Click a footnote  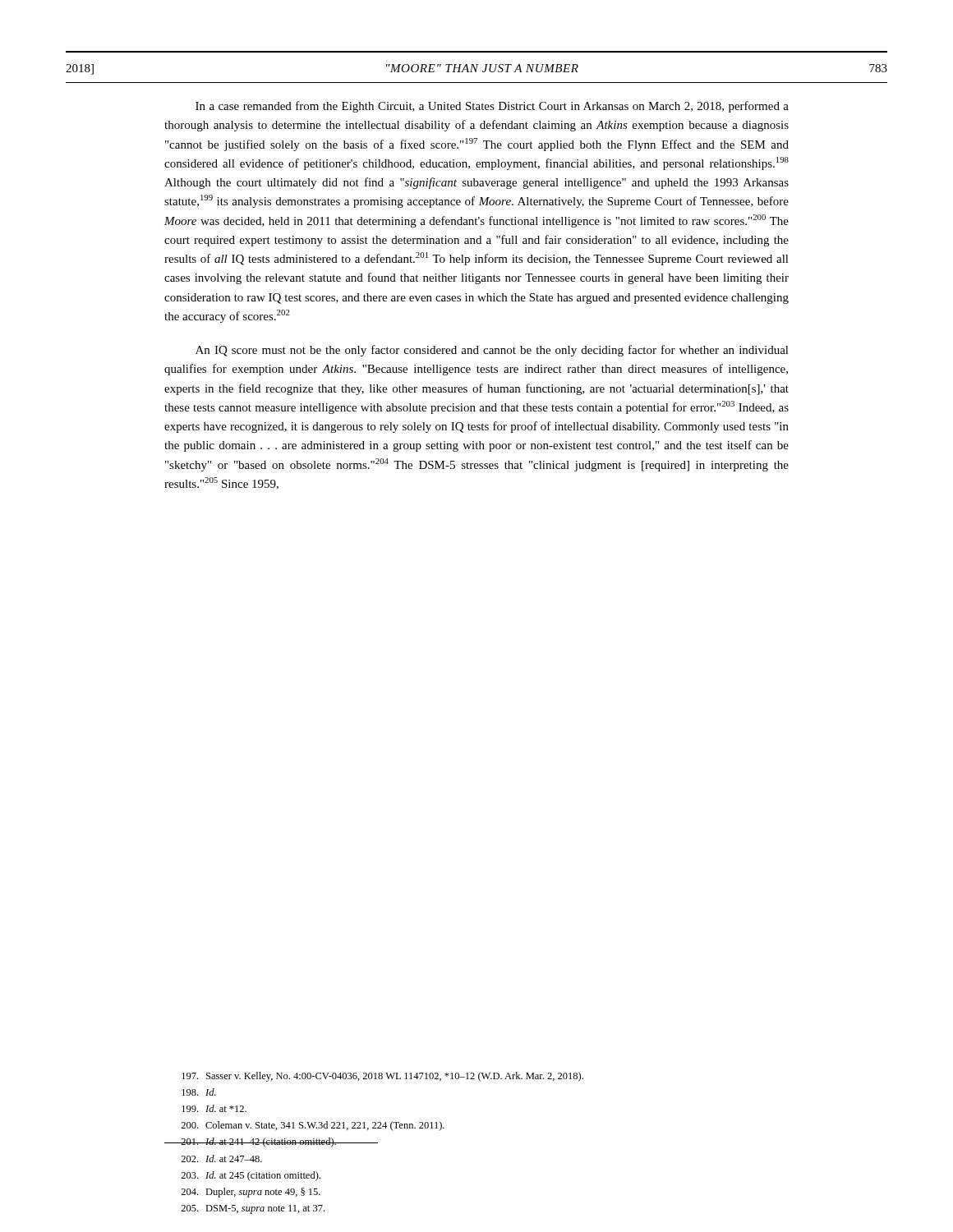tap(476, 1142)
